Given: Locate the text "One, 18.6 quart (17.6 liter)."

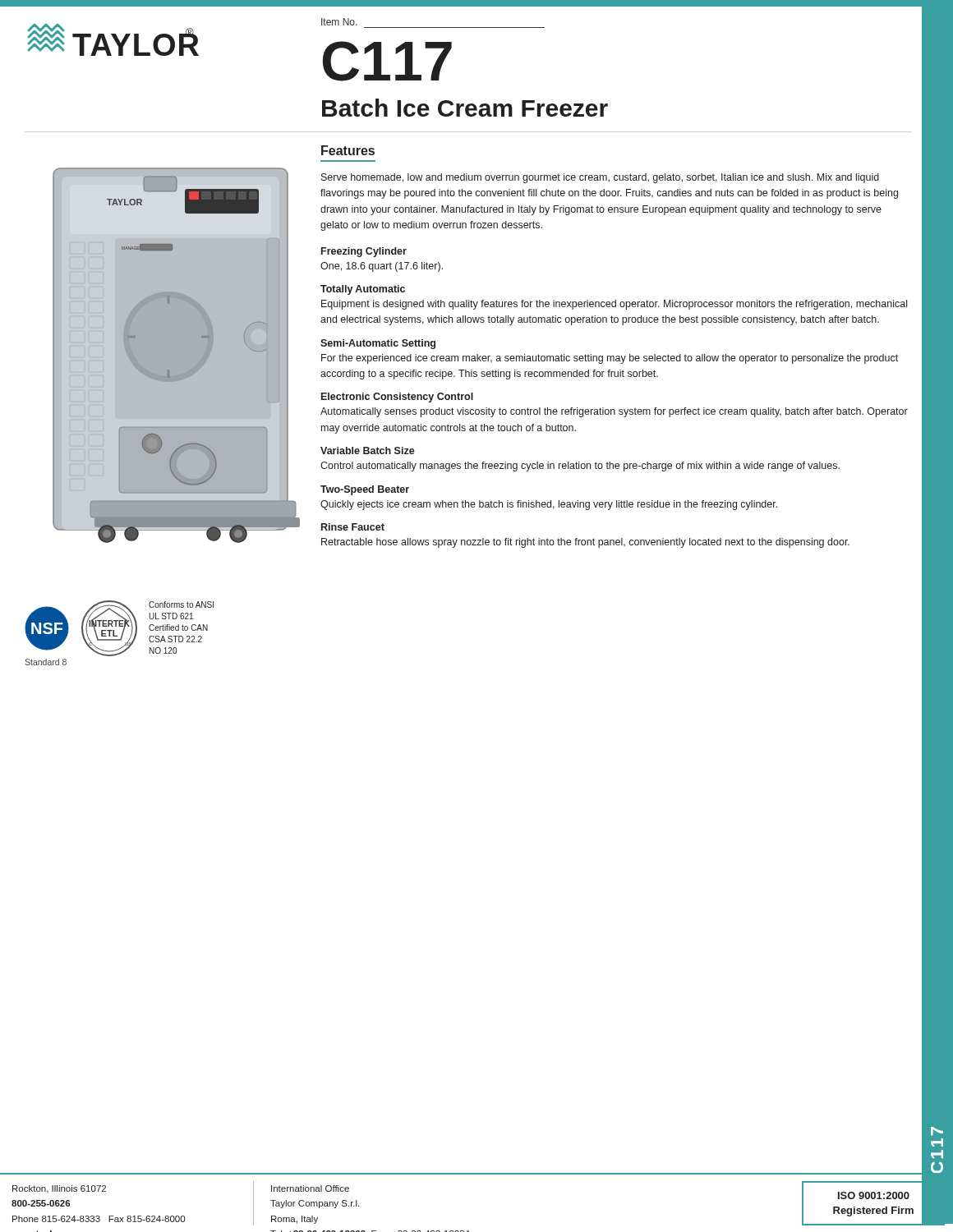Looking at the screenshot, I should pyautogui.click(x=382, y=266).
